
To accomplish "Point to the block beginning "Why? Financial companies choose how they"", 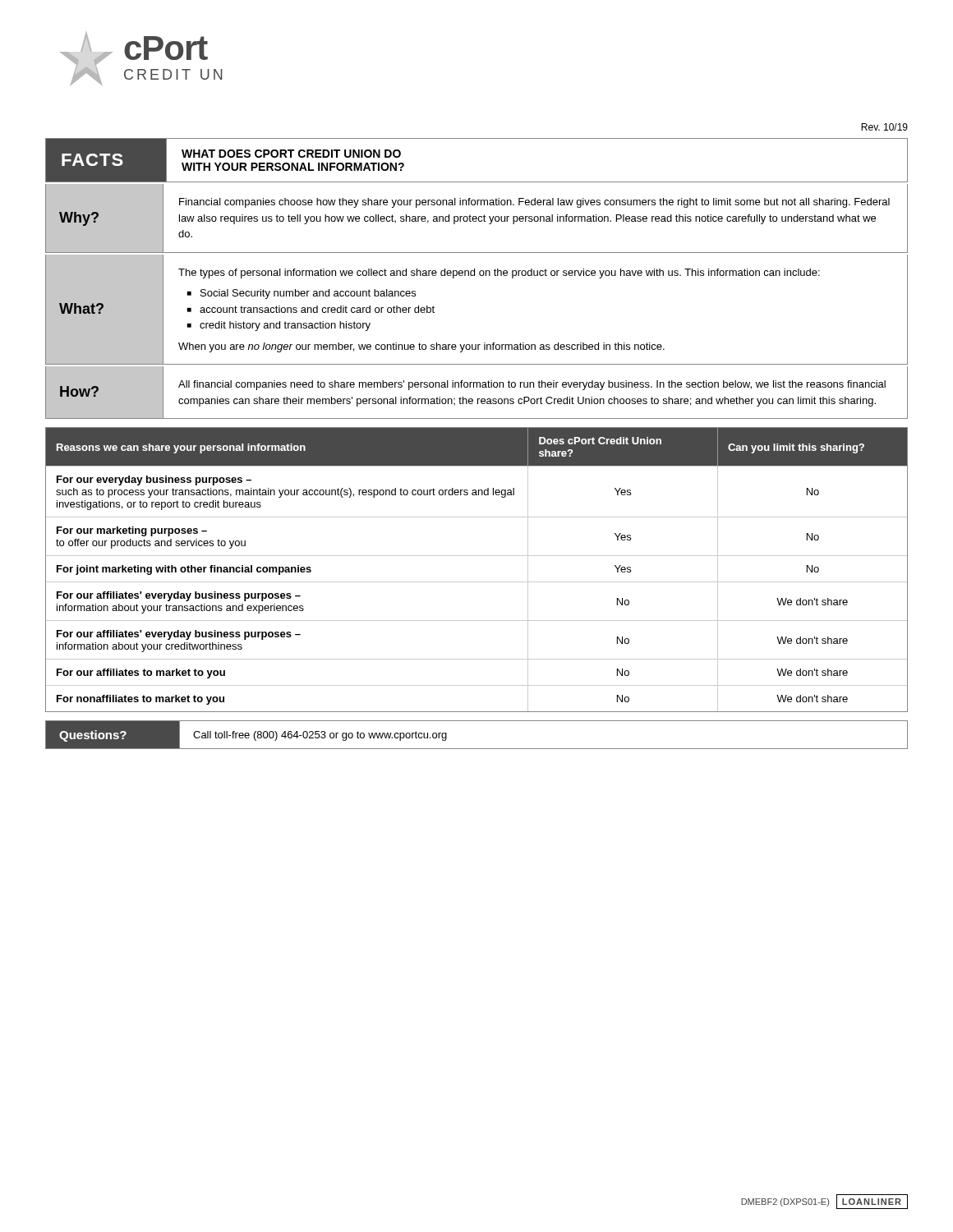I will (476, 218).
